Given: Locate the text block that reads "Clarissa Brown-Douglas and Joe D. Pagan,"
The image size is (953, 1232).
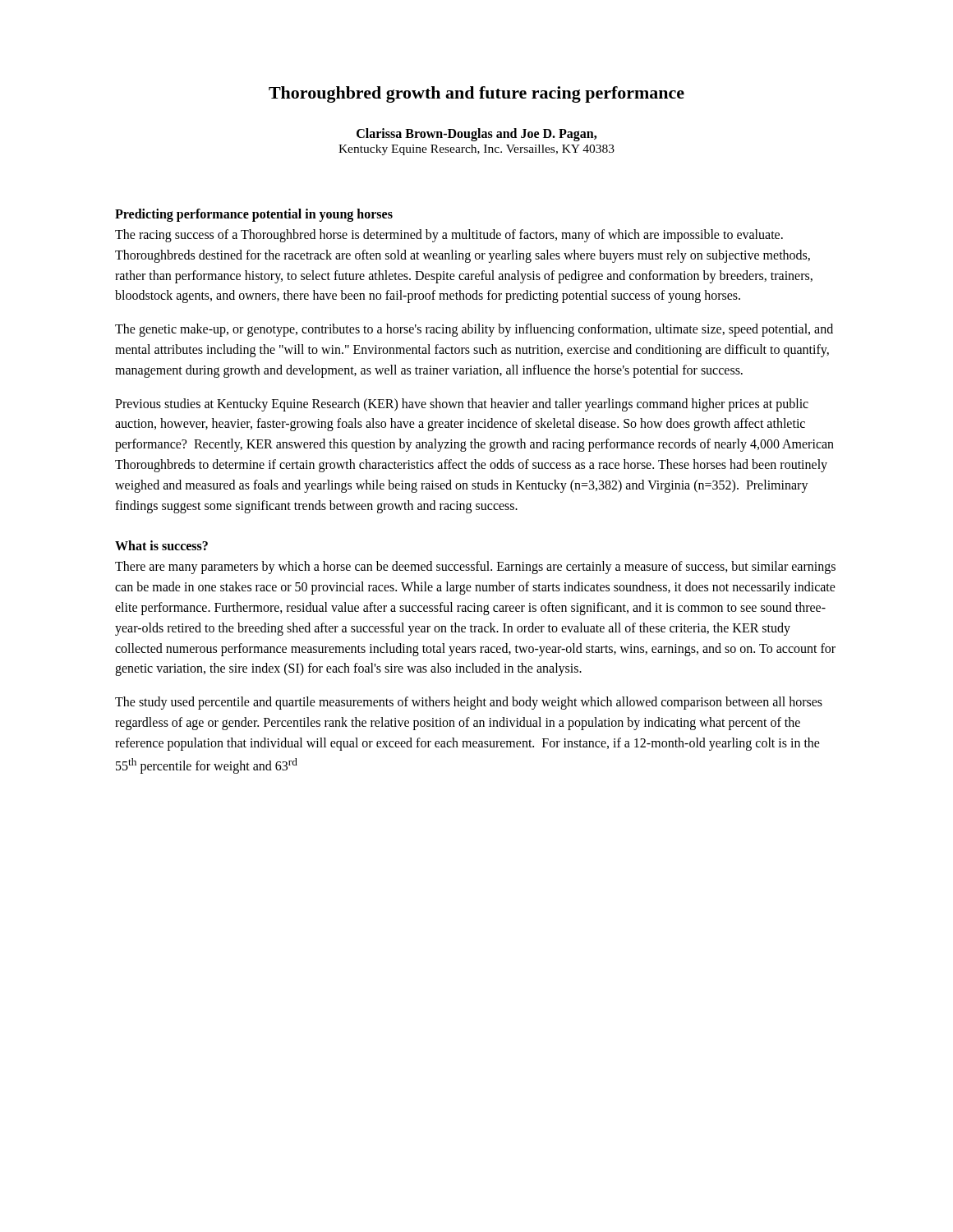Looking at the screenshot, I should tap(476, 141).
